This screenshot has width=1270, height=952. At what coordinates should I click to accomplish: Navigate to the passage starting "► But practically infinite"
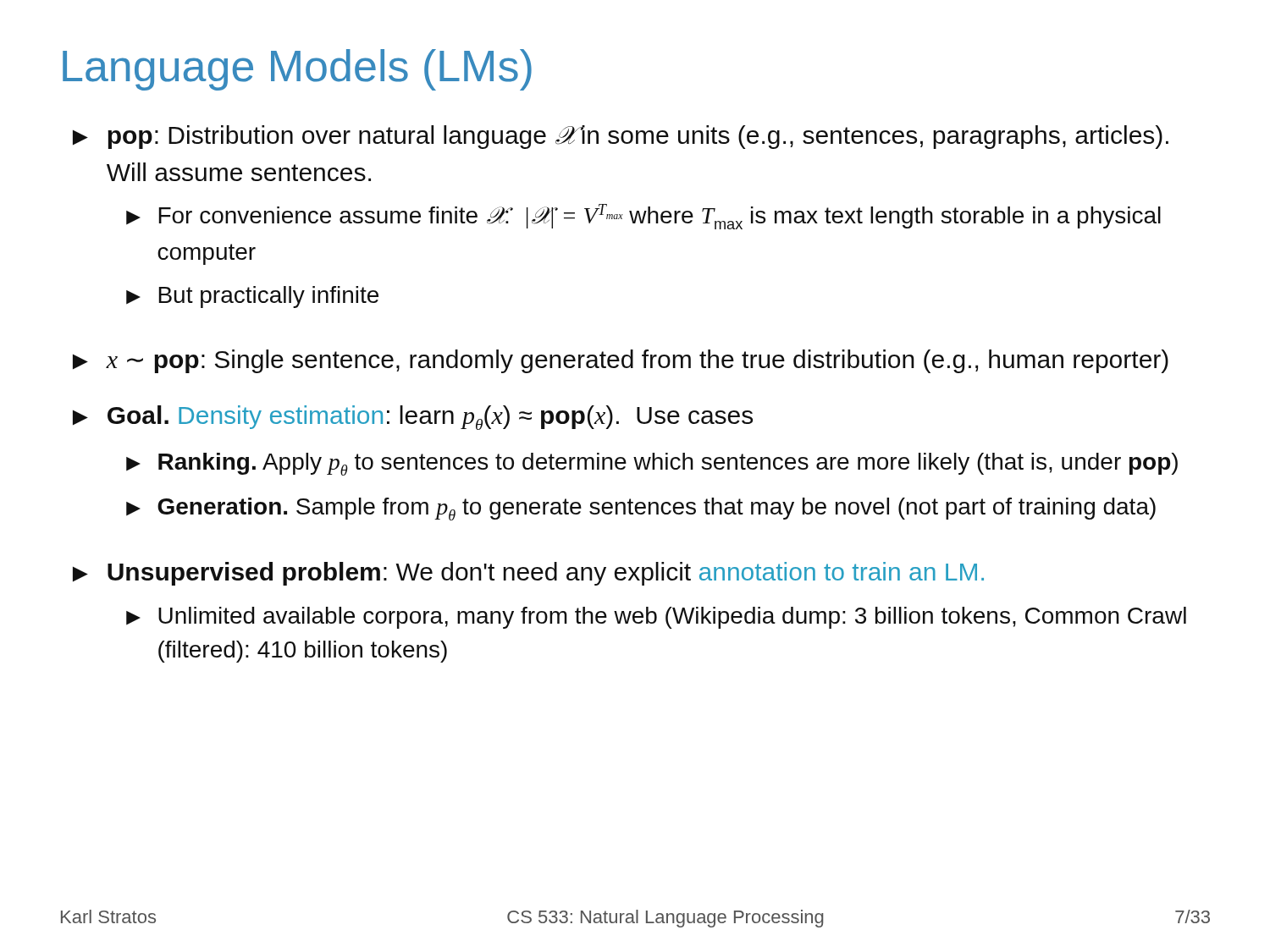click(x=252, y=297)
